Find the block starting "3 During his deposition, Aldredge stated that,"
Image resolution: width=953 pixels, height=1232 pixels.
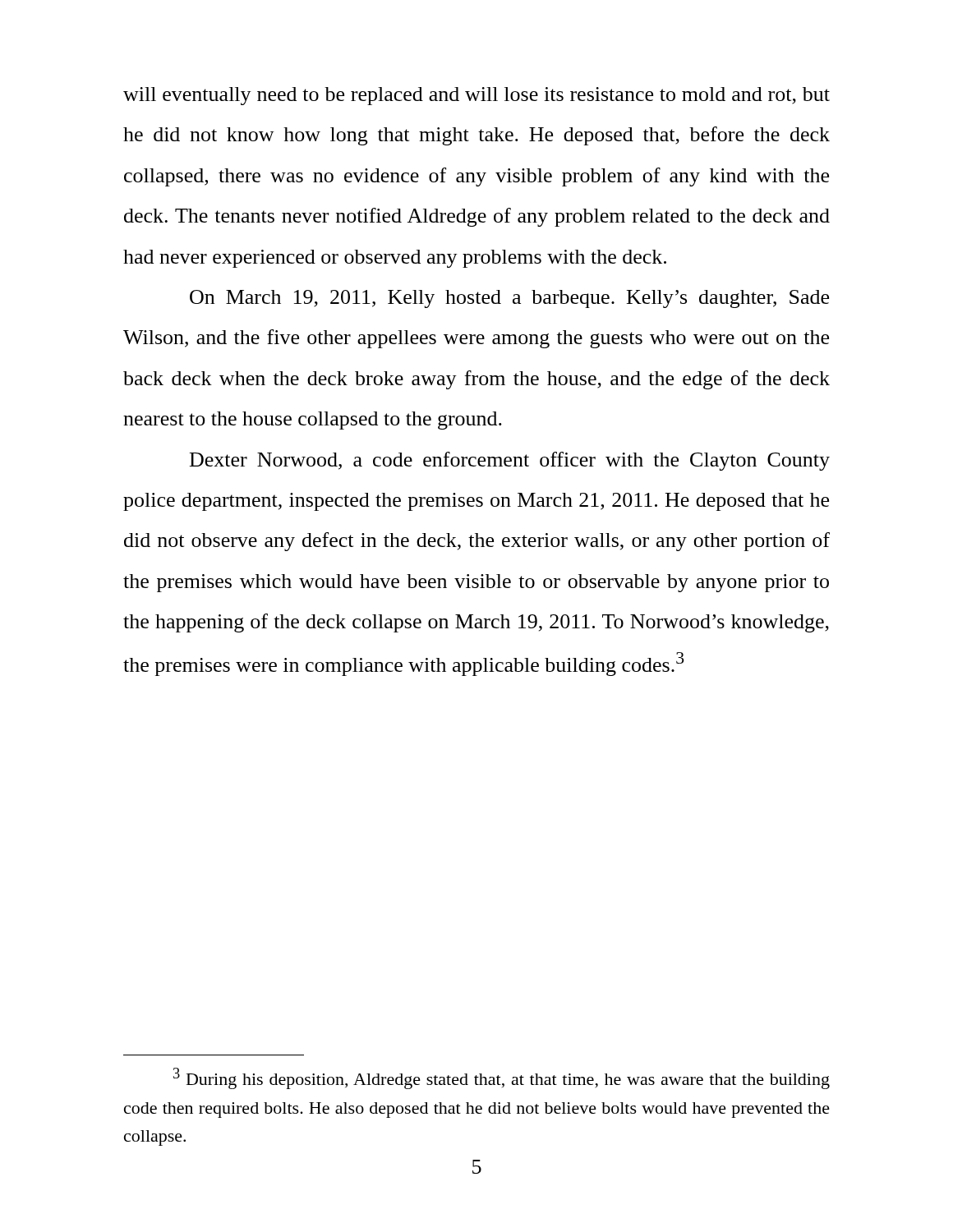(x=476, y=1106)
